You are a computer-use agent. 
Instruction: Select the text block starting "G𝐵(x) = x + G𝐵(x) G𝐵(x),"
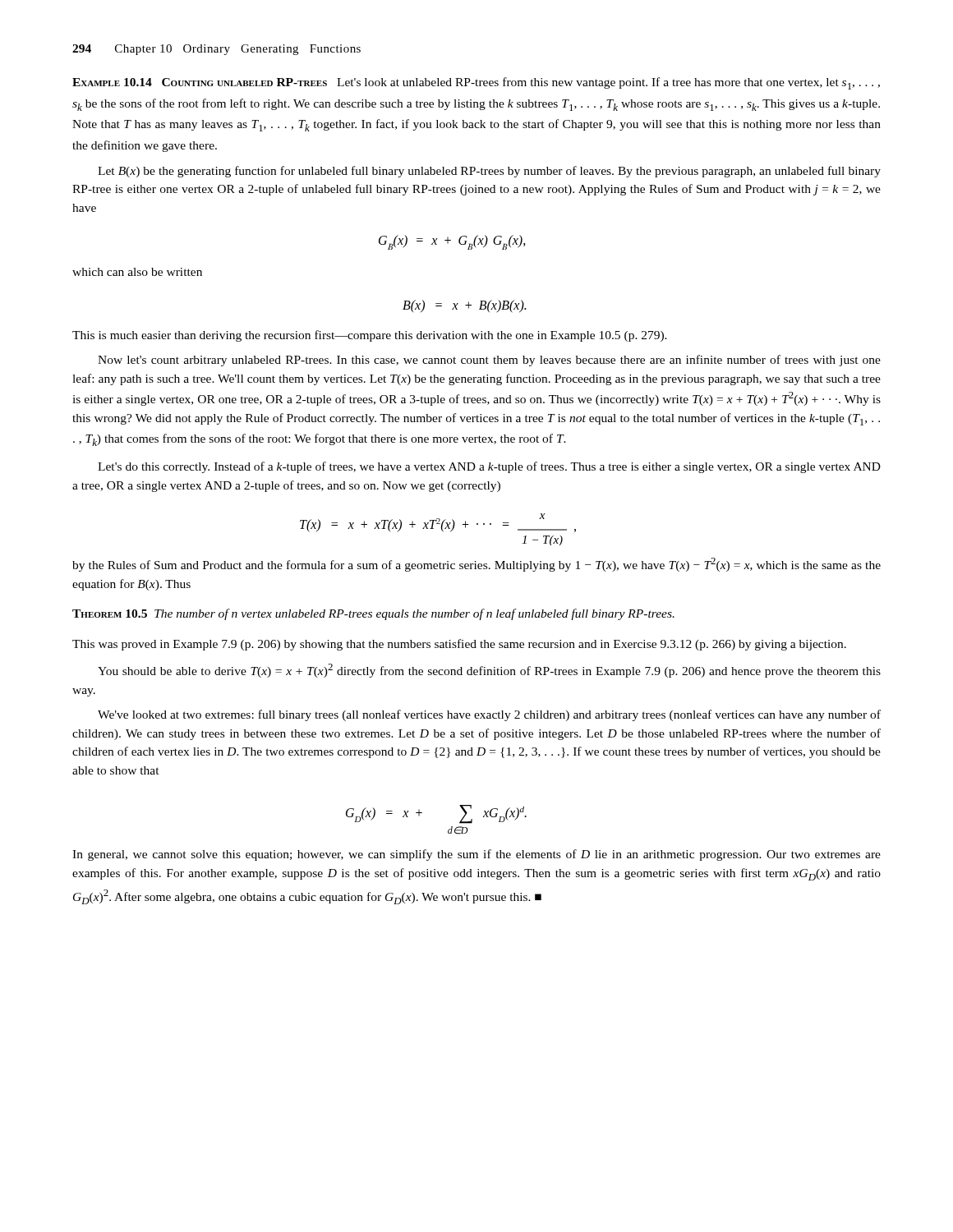[476, 240]
